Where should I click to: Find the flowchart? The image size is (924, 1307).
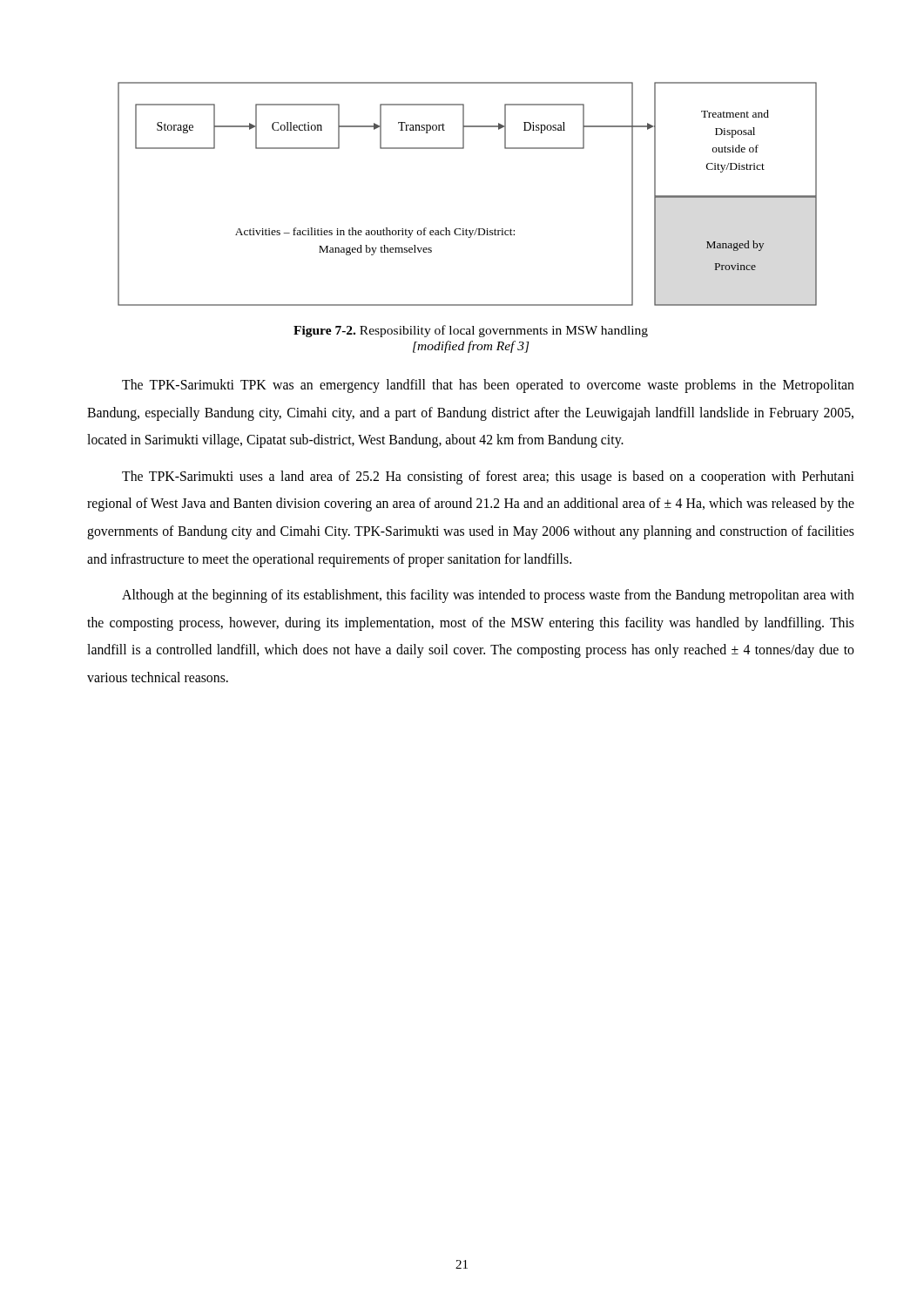[x=471, y=196]
